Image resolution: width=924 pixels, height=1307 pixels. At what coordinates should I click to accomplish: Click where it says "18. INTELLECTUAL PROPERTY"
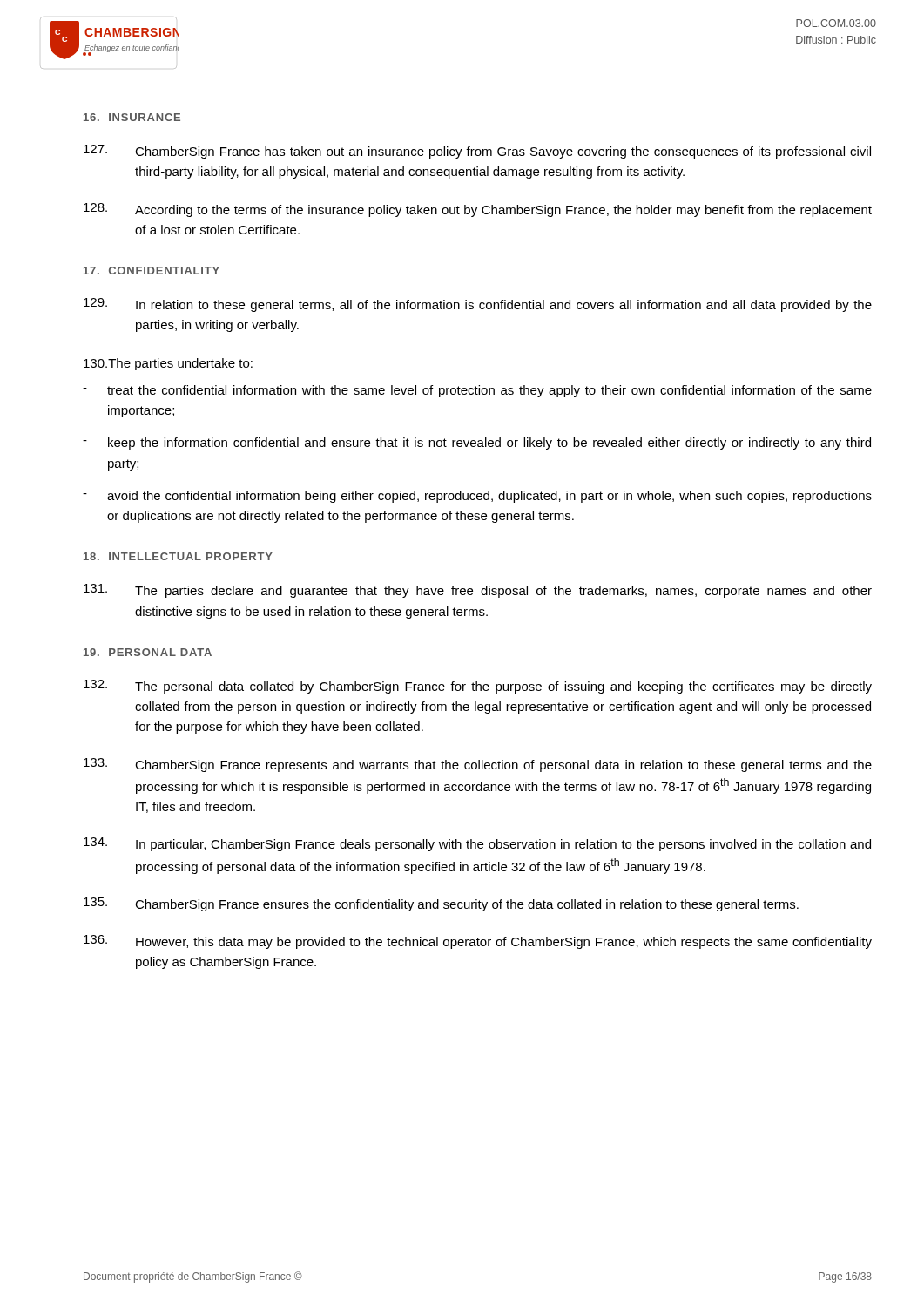point(178,557)
